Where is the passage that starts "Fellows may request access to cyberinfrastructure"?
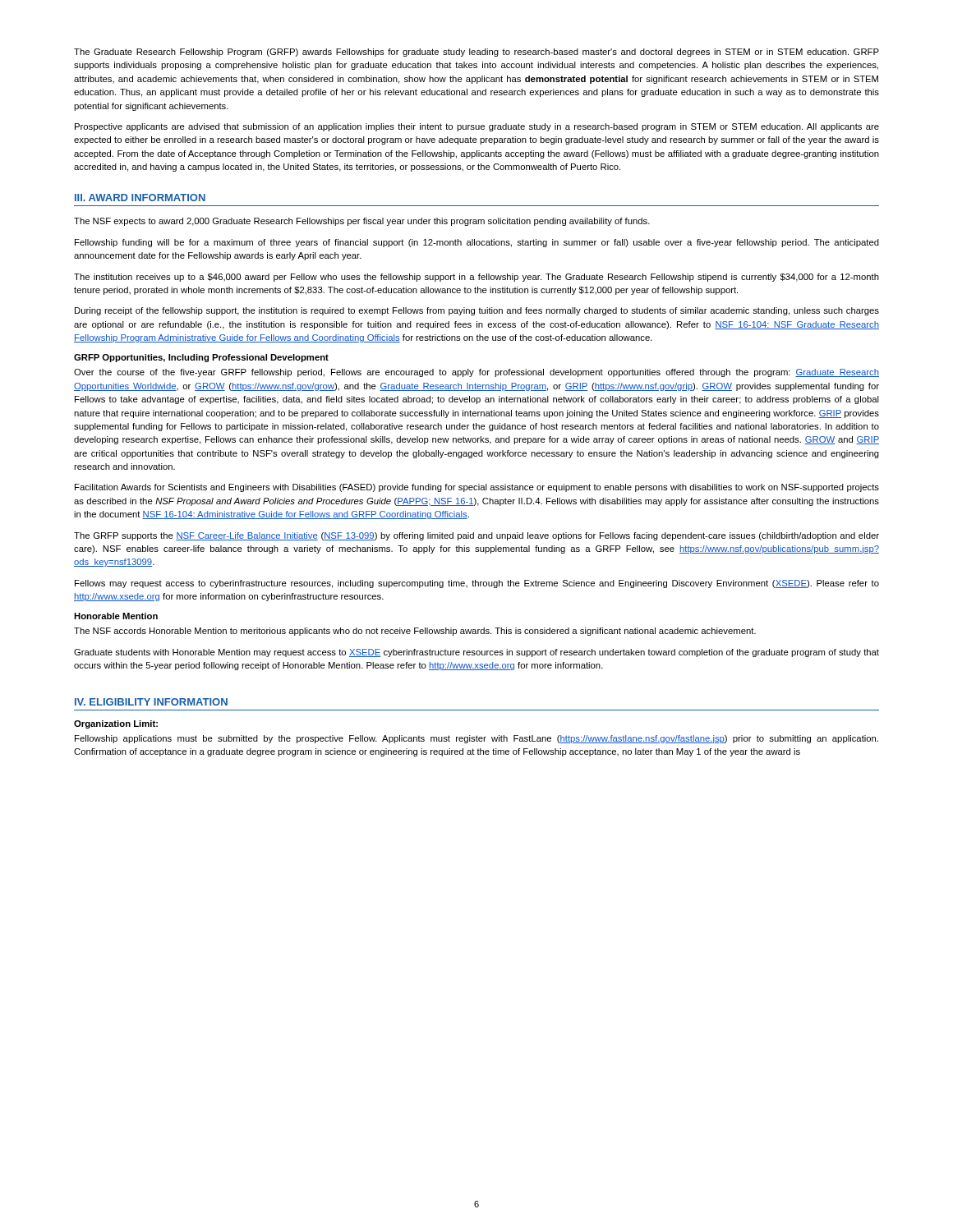The height and width of the screenshot is (1232, 953). (476, 590)
